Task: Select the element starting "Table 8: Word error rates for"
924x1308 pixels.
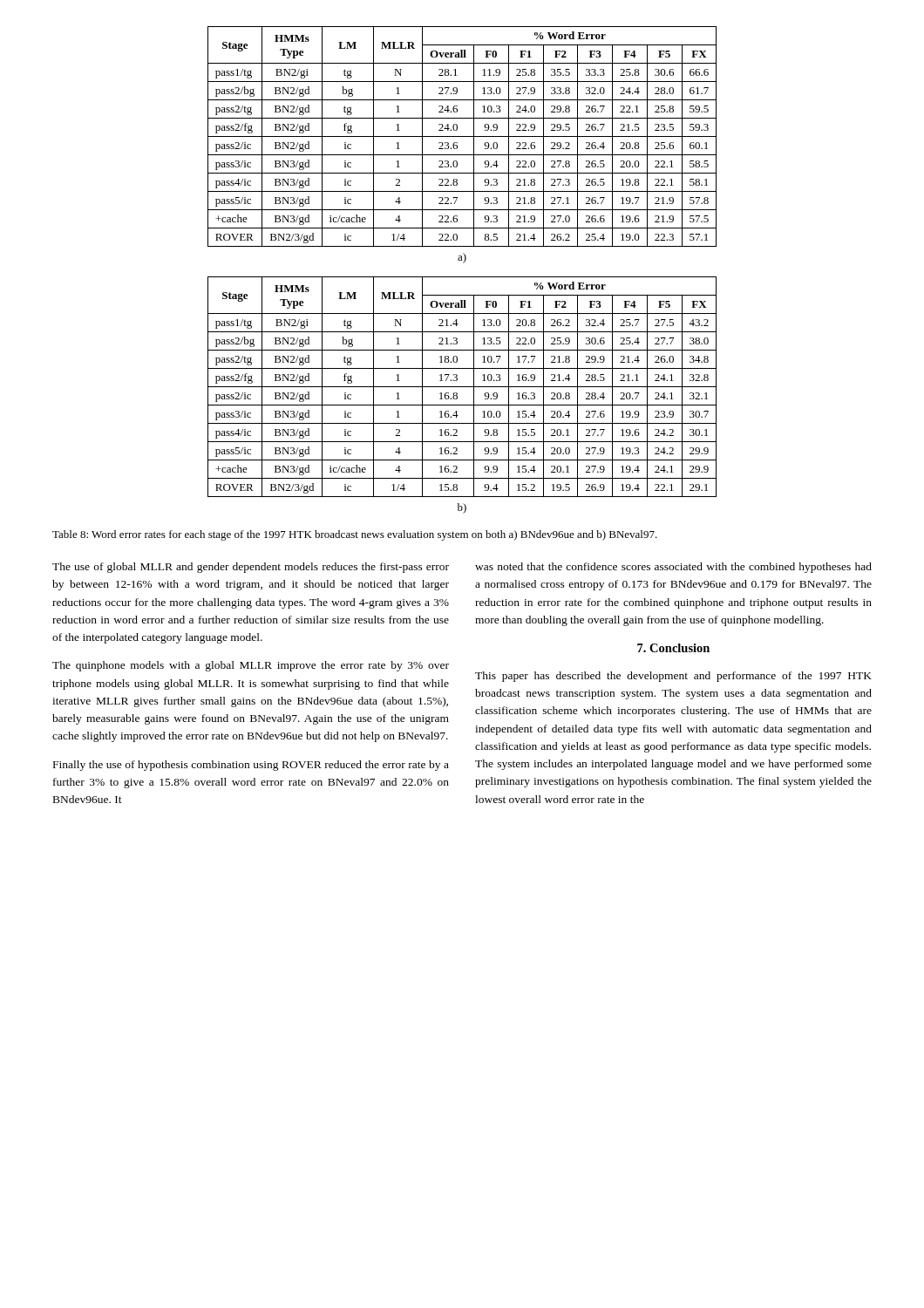Action: click(355, 534)
